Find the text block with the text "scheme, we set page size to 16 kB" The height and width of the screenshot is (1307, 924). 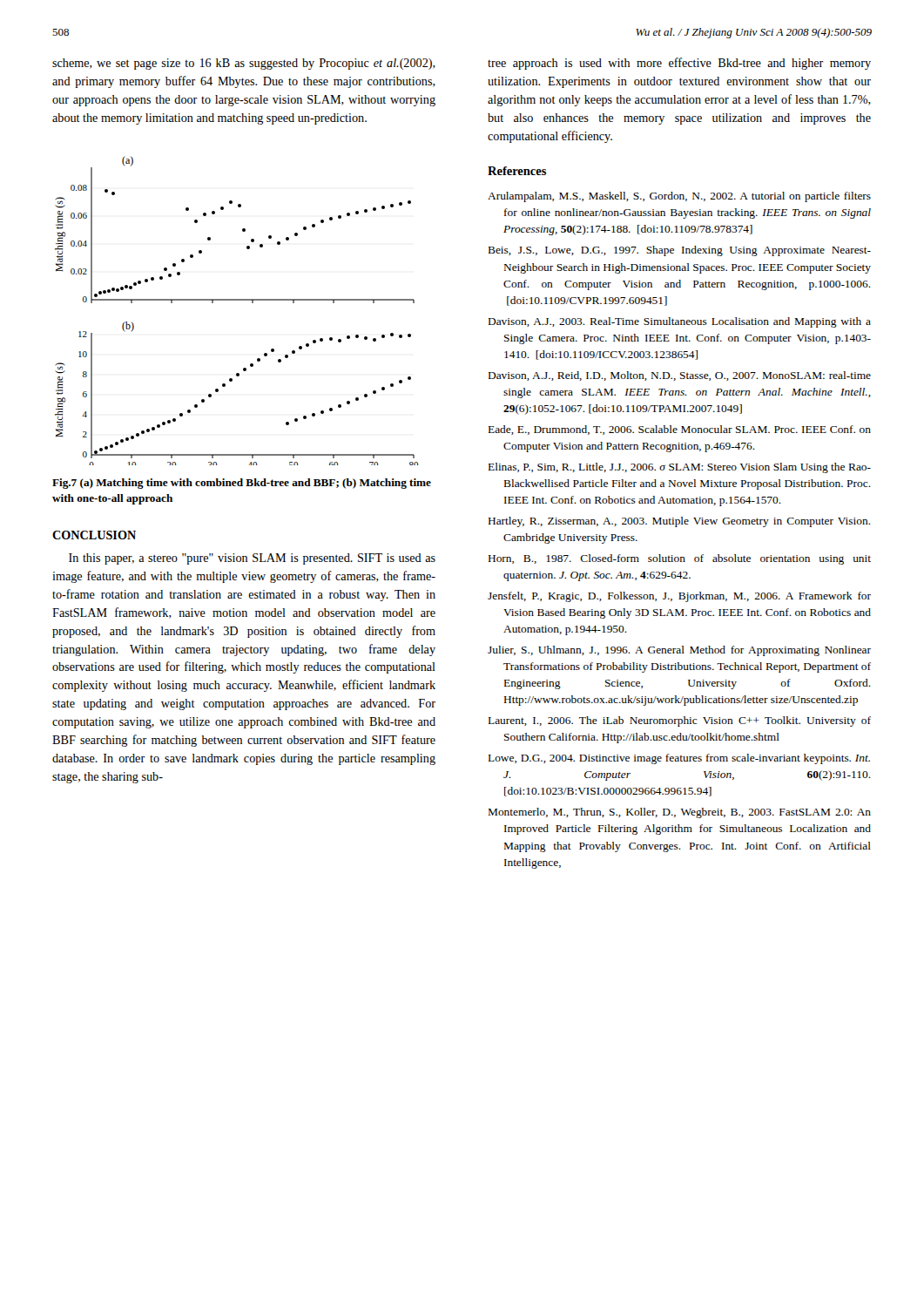coord(244,90)
